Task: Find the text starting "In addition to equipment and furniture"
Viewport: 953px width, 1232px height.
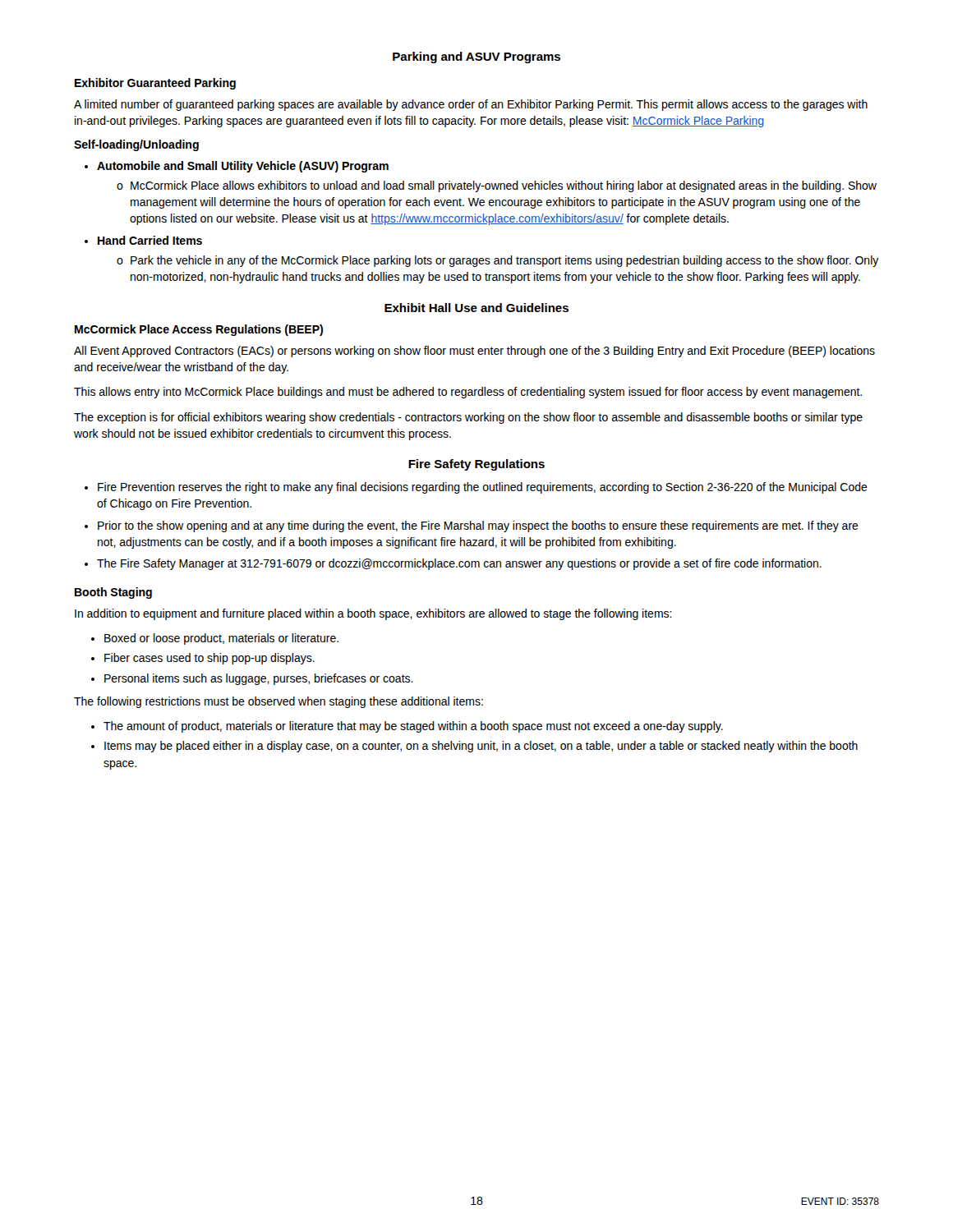Action: 476,613
